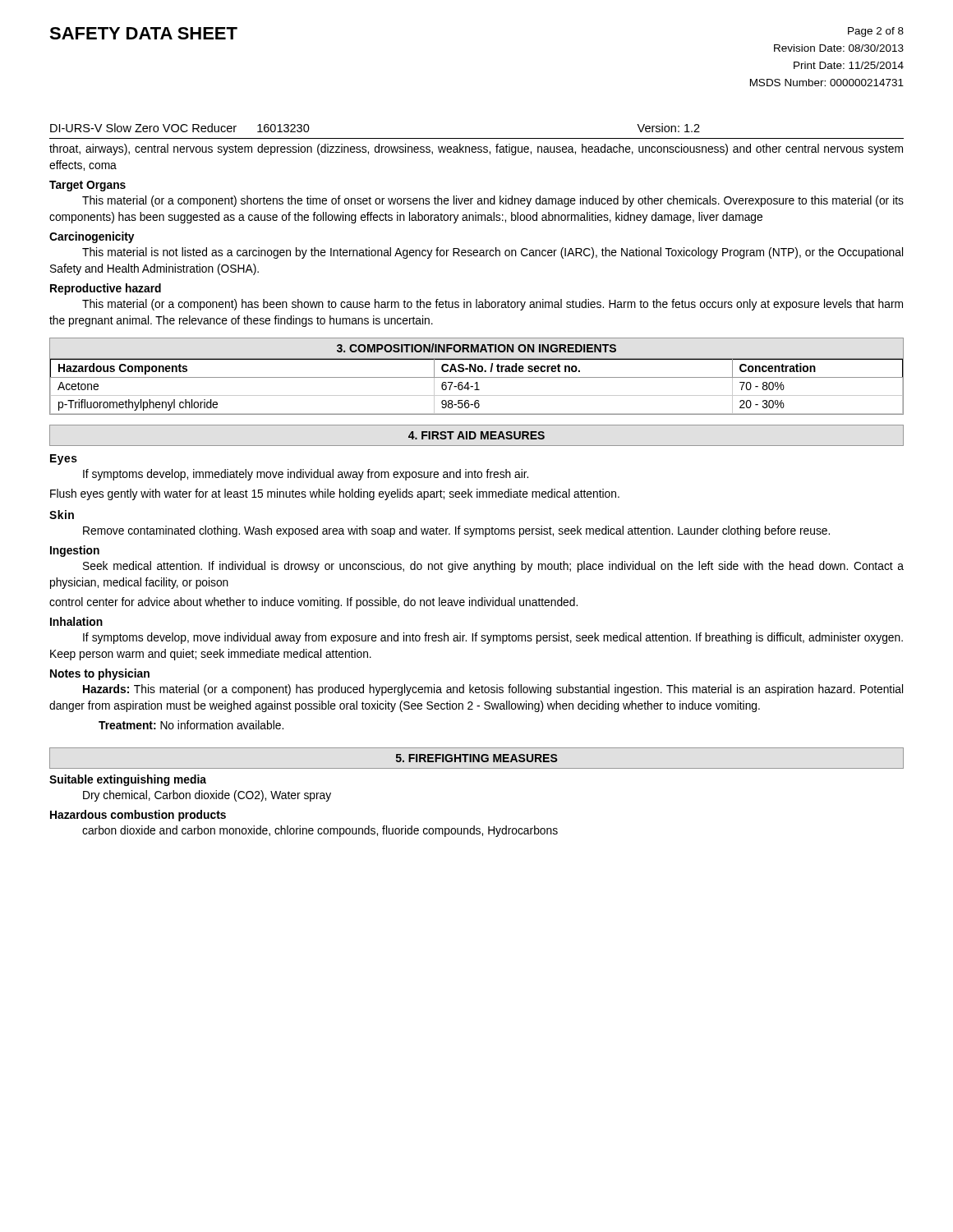The width and height of the screenshot is (953, 1232).
Task: Click on the text starting "control center for advice about whether to"
Action: pyautogui.click(x=314, y=602)
